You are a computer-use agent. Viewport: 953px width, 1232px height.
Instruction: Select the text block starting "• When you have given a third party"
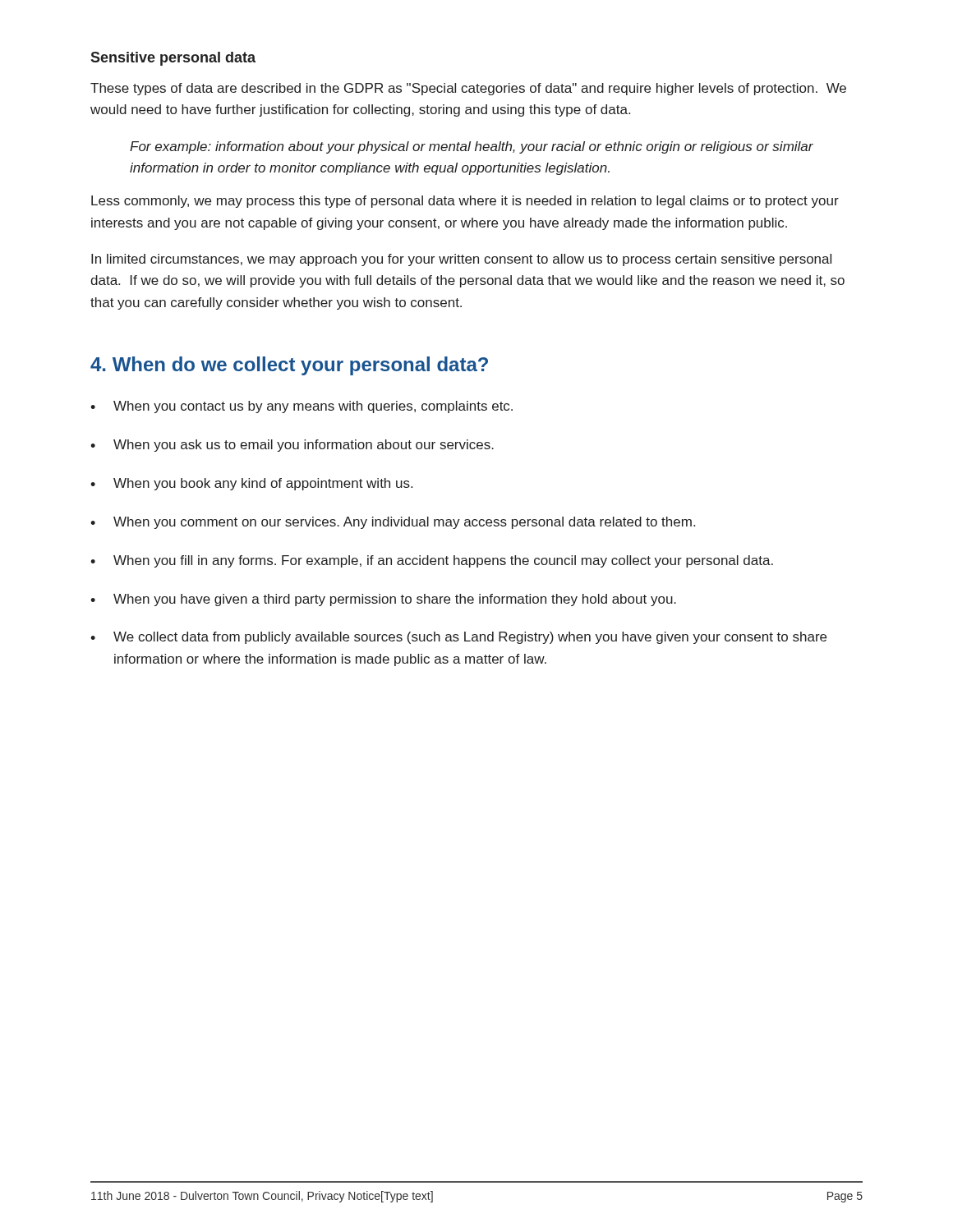point(476,600)
